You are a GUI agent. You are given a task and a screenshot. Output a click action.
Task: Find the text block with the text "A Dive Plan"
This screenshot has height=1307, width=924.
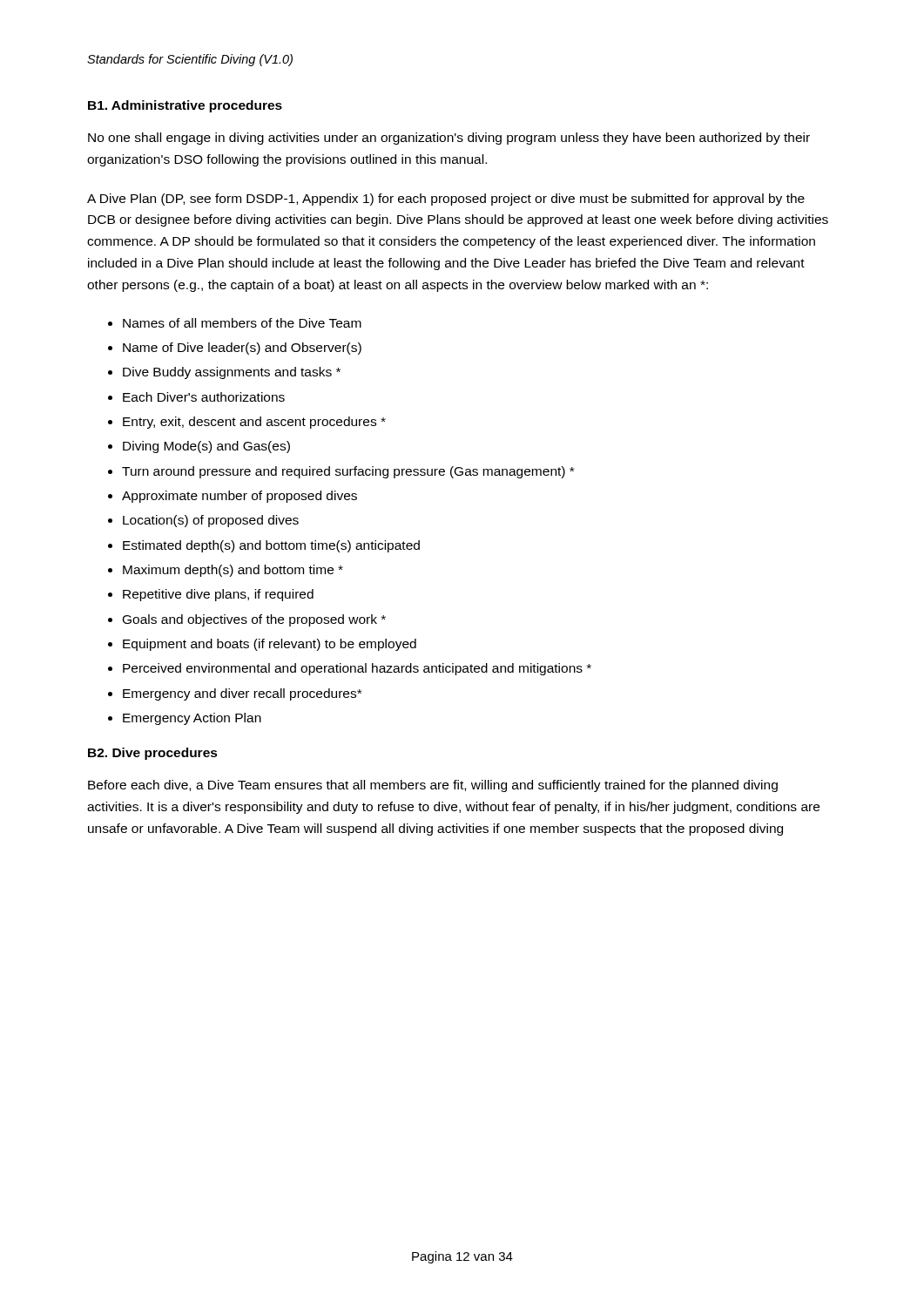(x=458, y=241)
